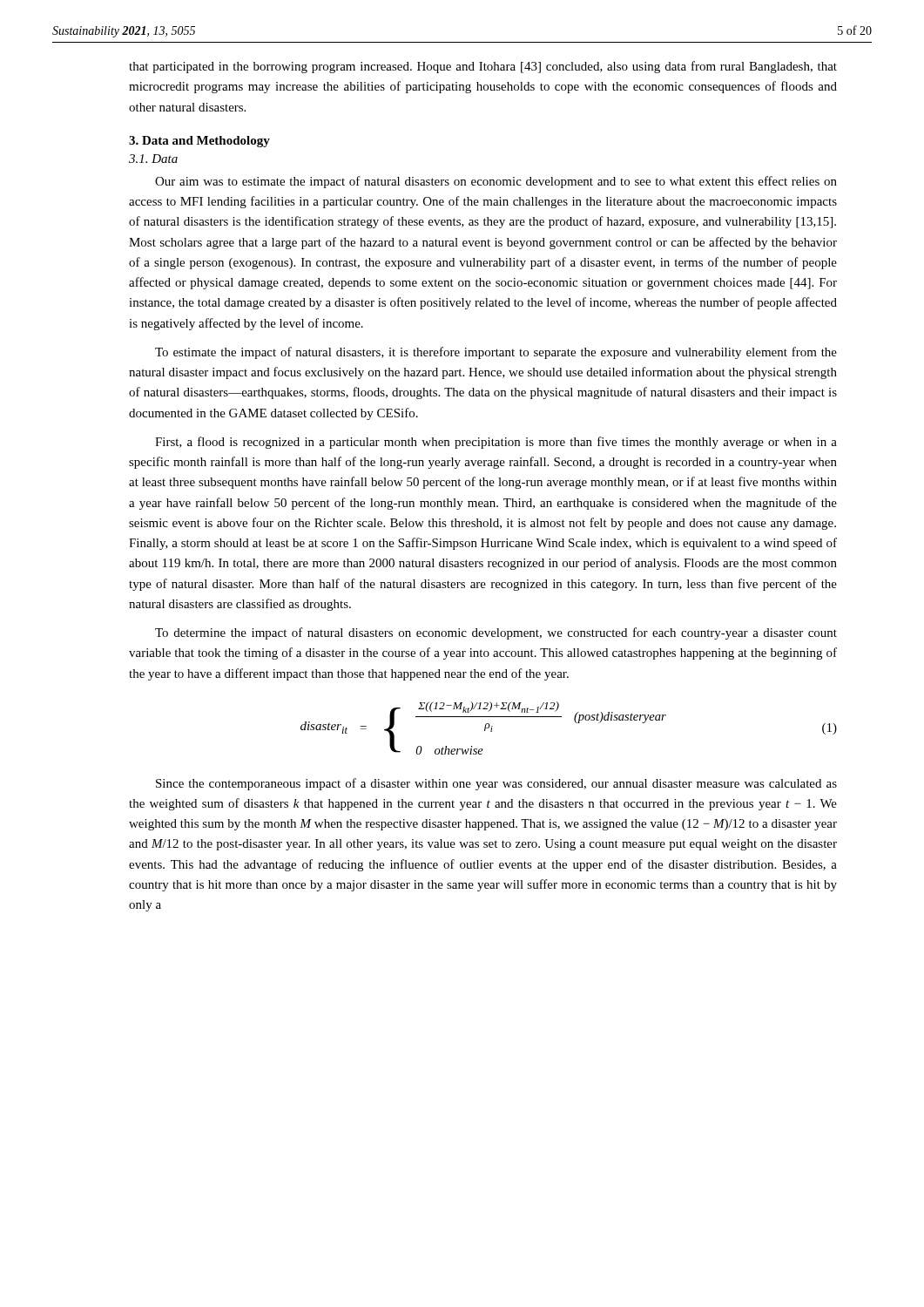This screenshot has height=1307, width=924.
Task: Select the text starting "Since the contemporaneous impact"
Action: [x=483, y=844]
